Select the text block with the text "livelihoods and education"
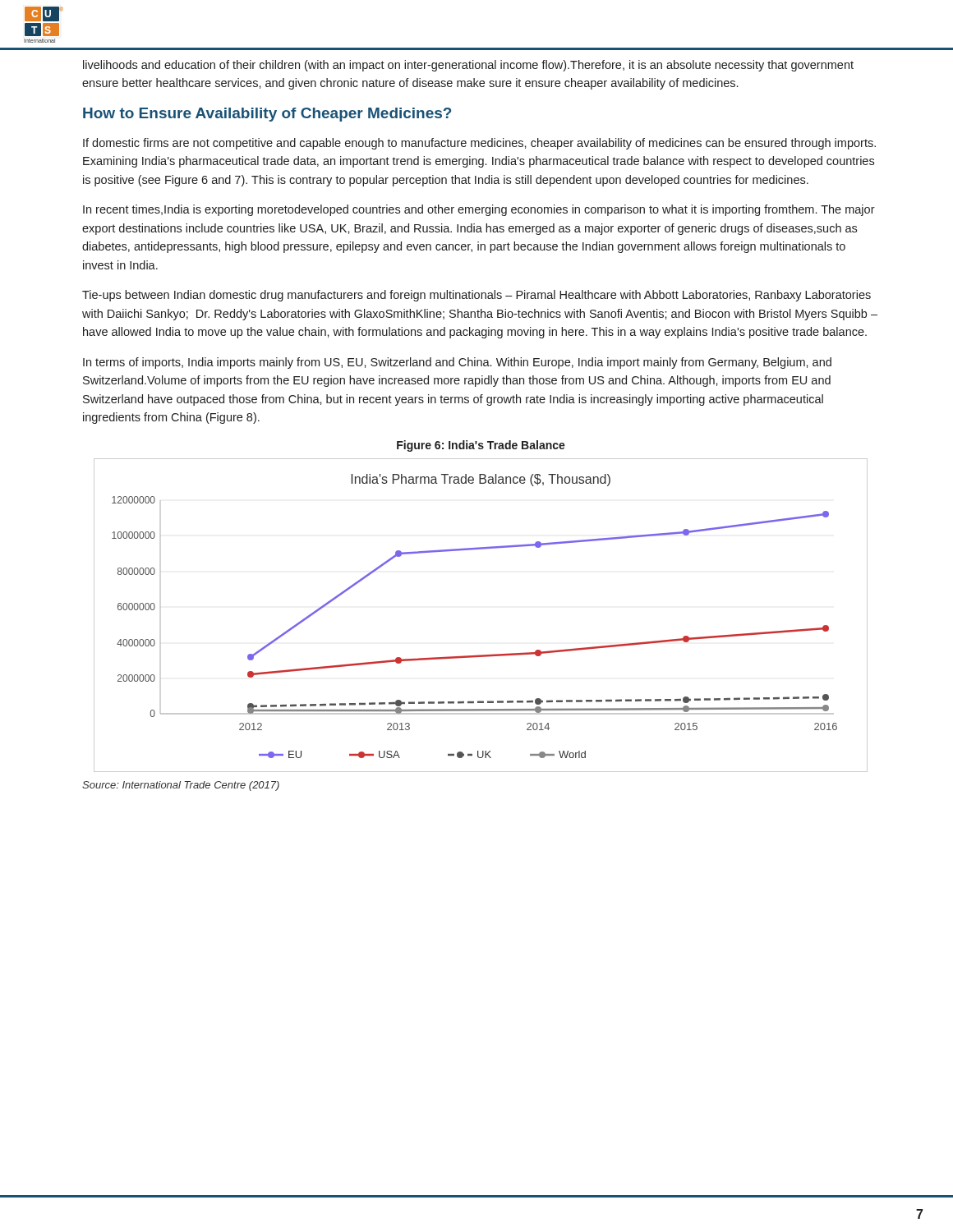The width and height of the screenshot is (953, 1232). [468, 74]
